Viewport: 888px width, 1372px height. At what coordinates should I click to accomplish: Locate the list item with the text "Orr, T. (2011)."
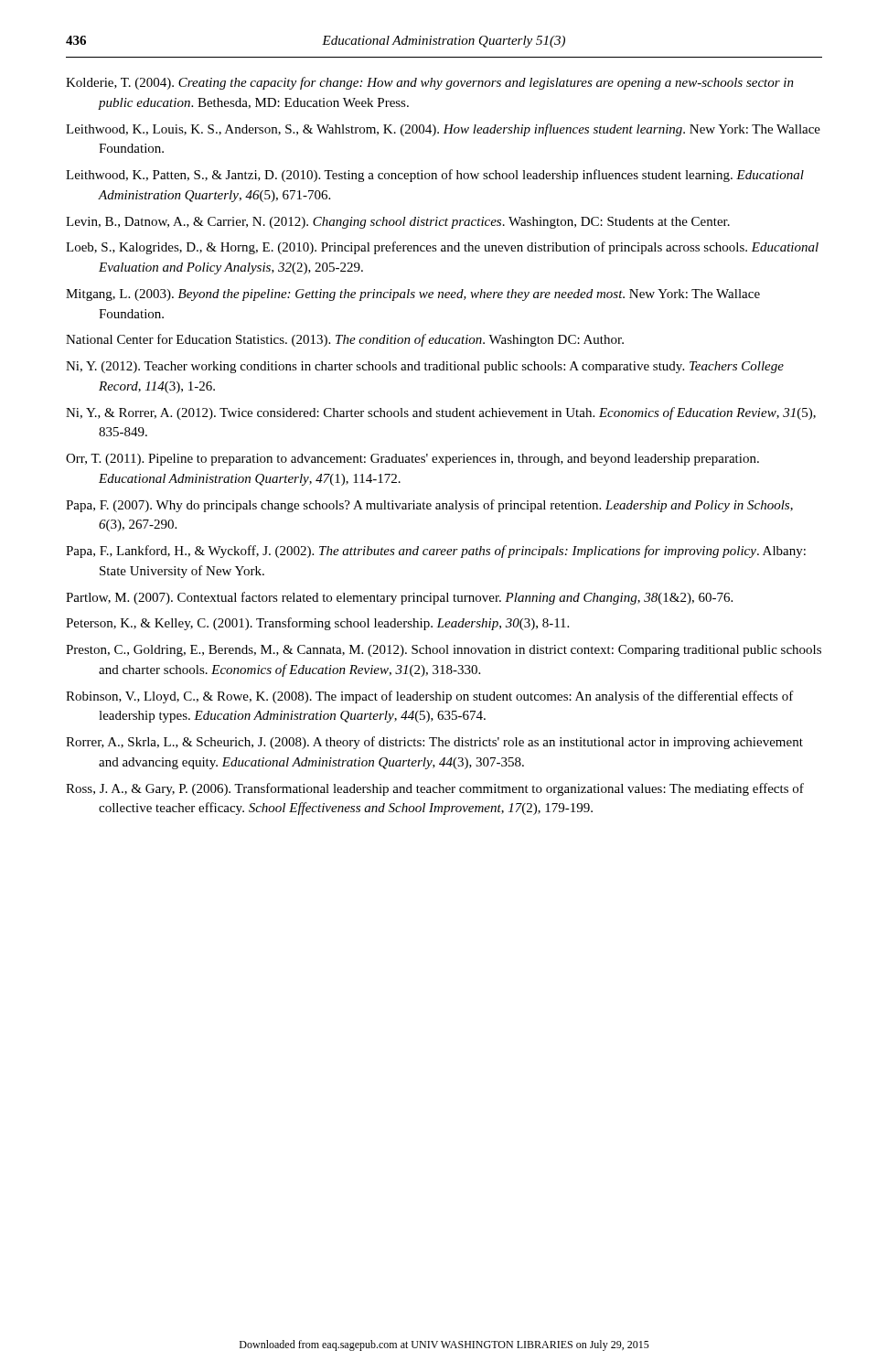413,468
